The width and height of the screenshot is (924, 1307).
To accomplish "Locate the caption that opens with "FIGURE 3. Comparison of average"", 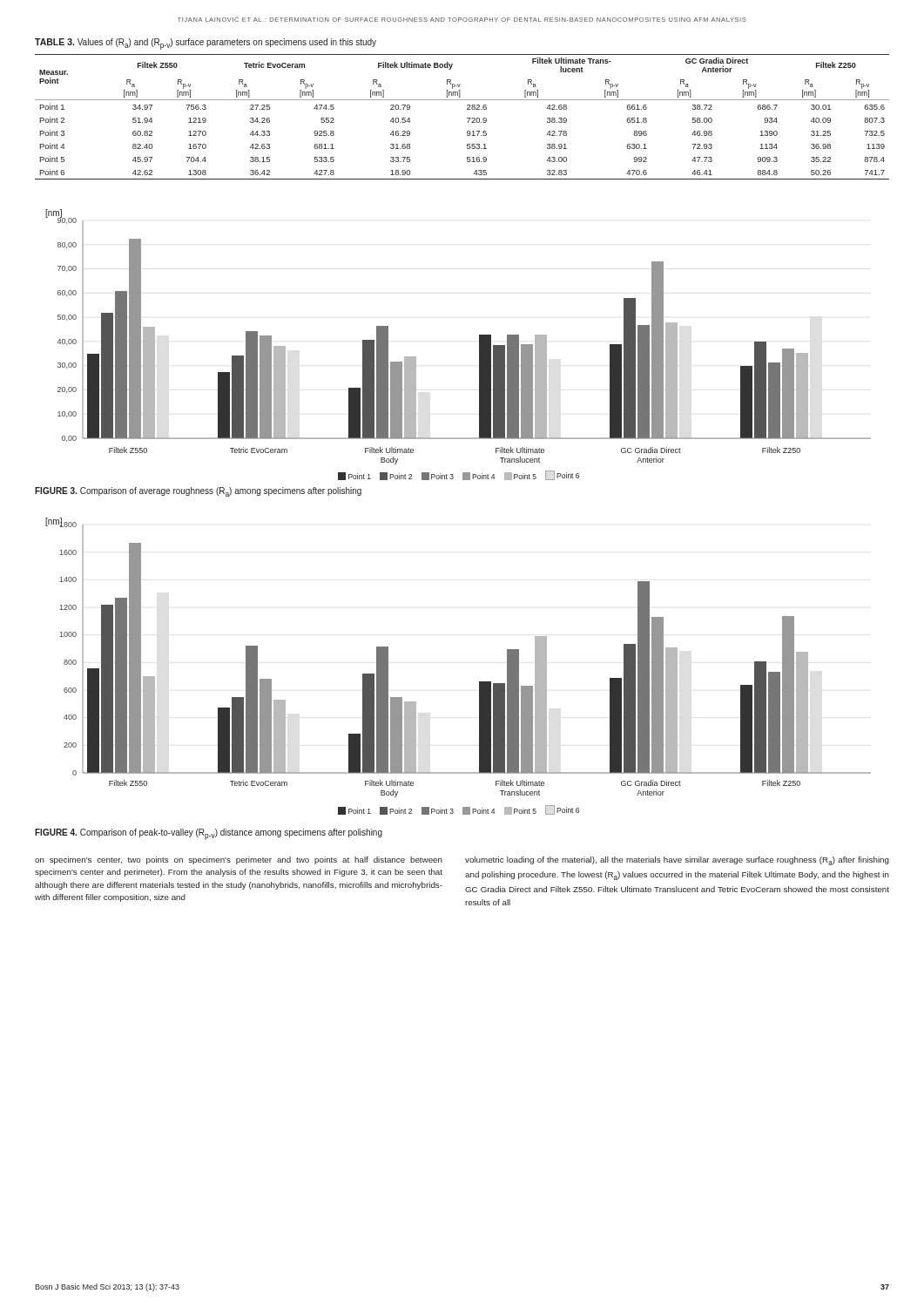I will tap(198, 492).
